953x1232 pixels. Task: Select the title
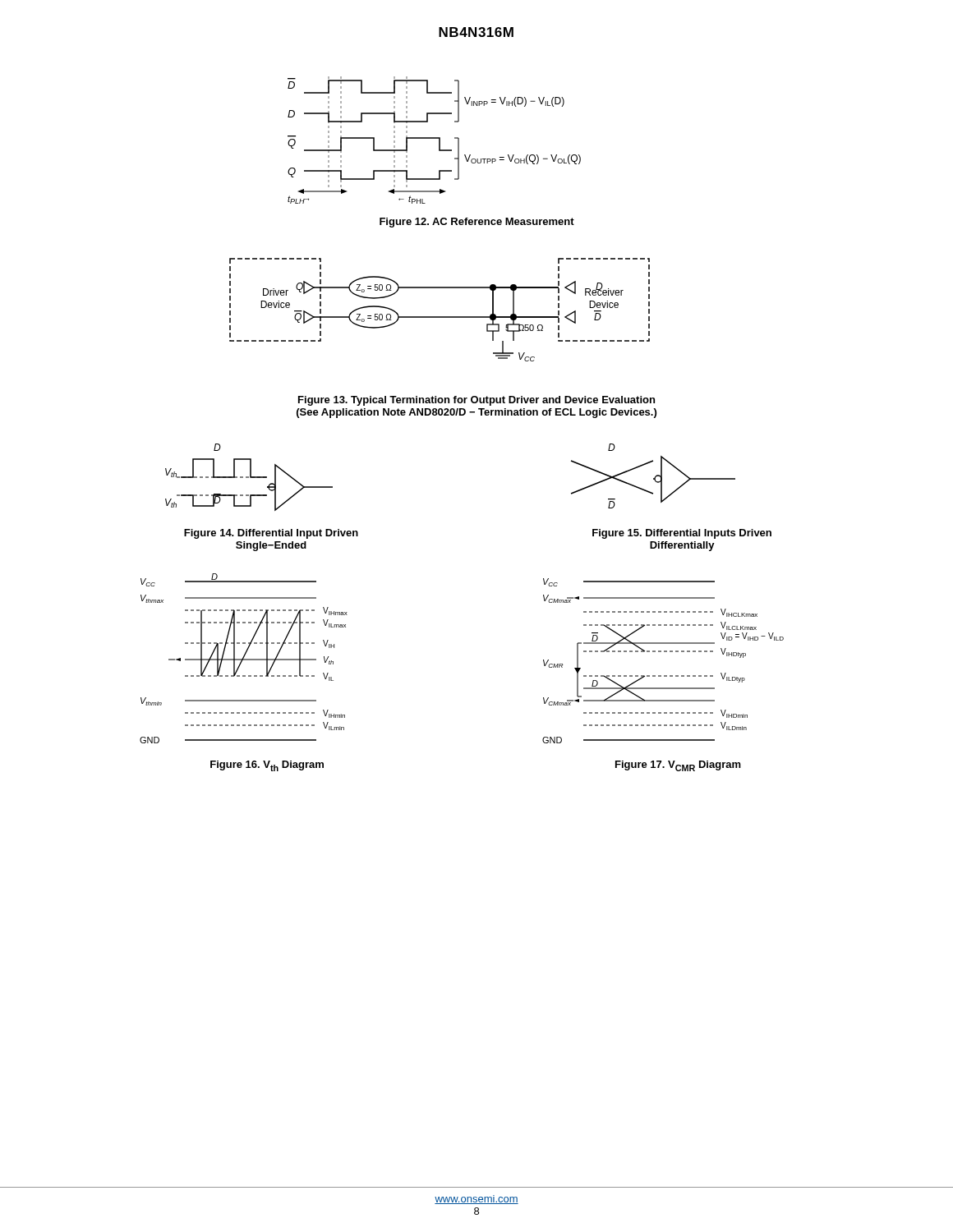tap(476, 32)
